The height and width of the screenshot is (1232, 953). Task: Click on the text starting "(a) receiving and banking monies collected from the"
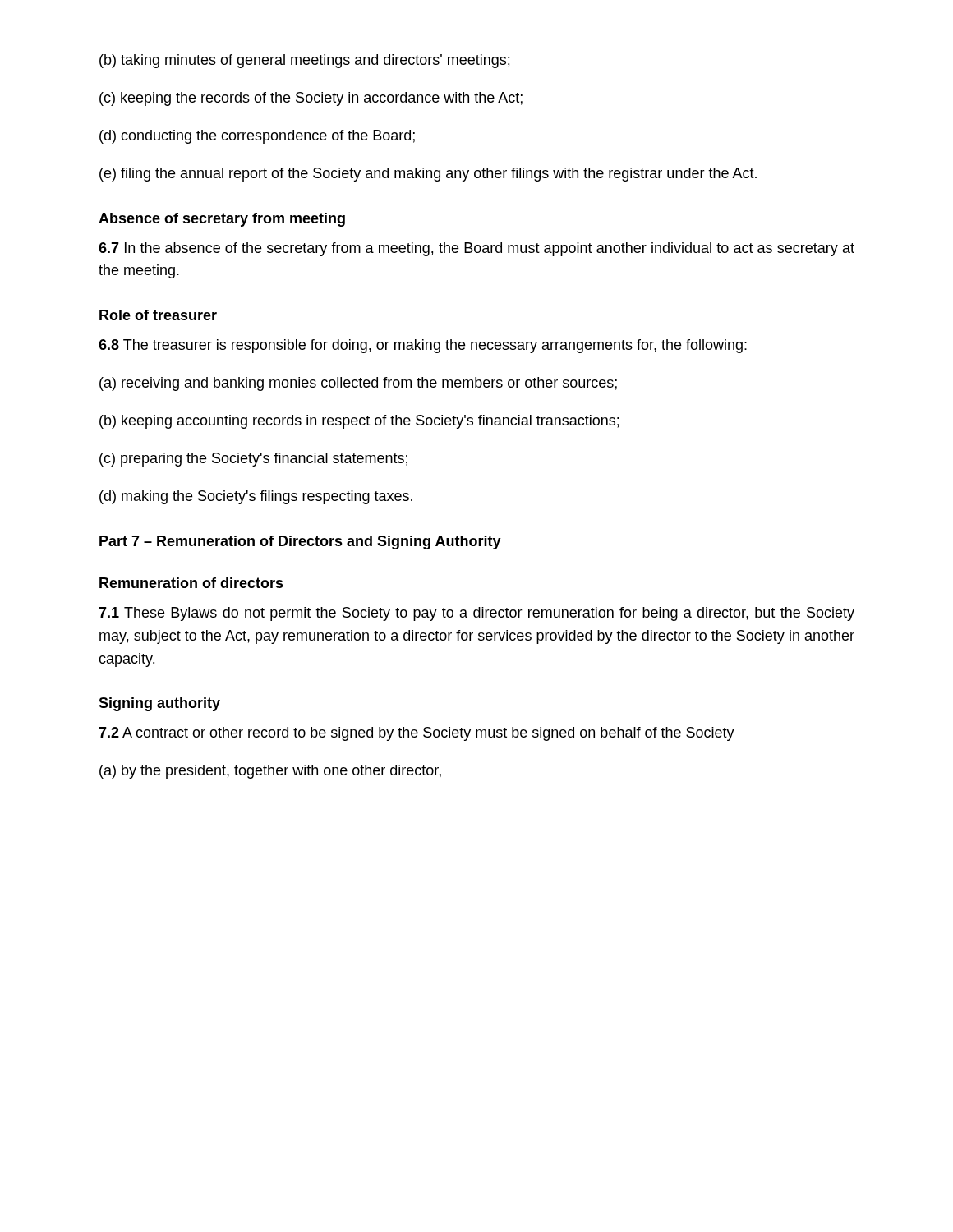click(x=358, y=383)
